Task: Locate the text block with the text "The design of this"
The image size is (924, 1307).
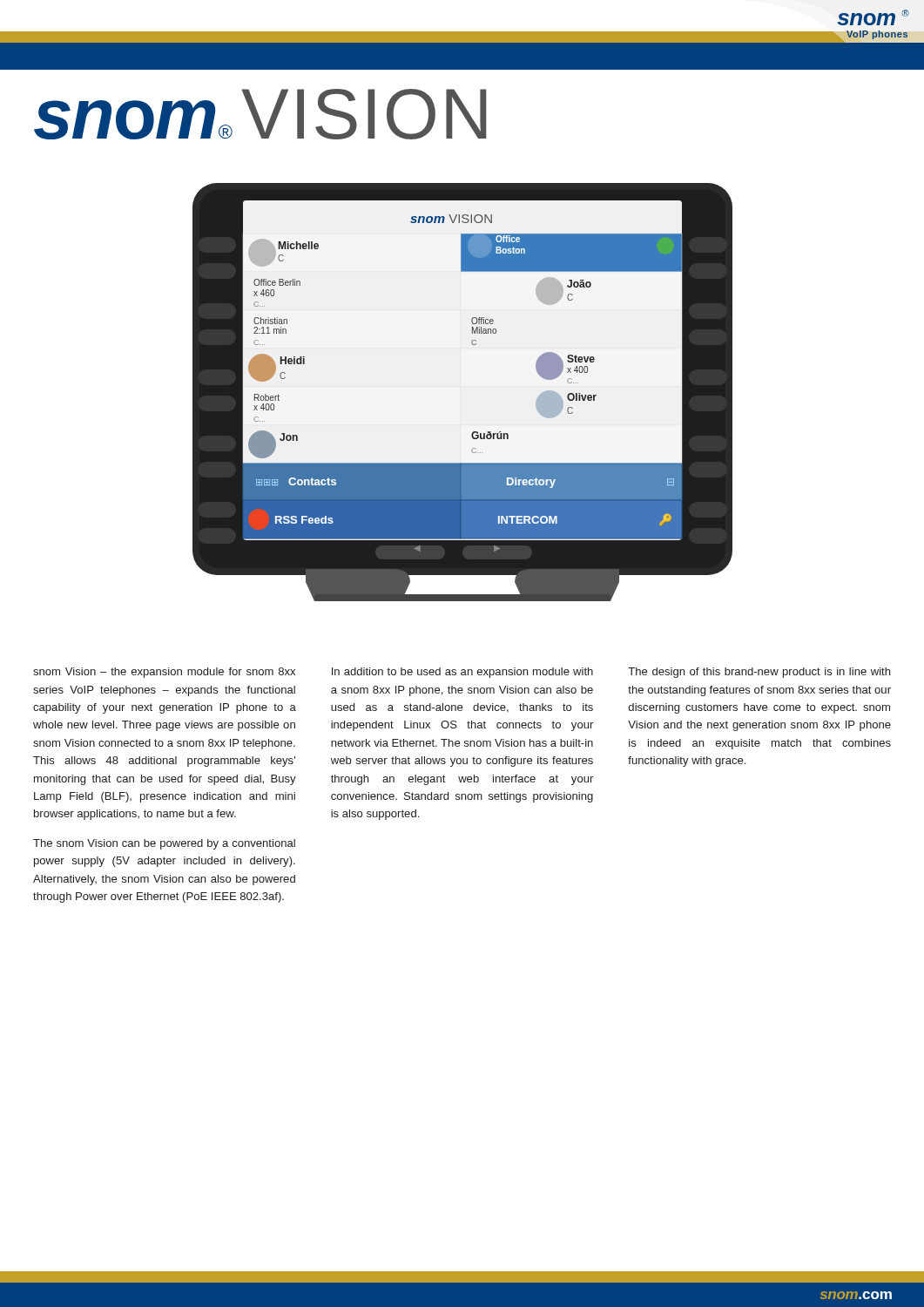Action: tap(760, 717)
